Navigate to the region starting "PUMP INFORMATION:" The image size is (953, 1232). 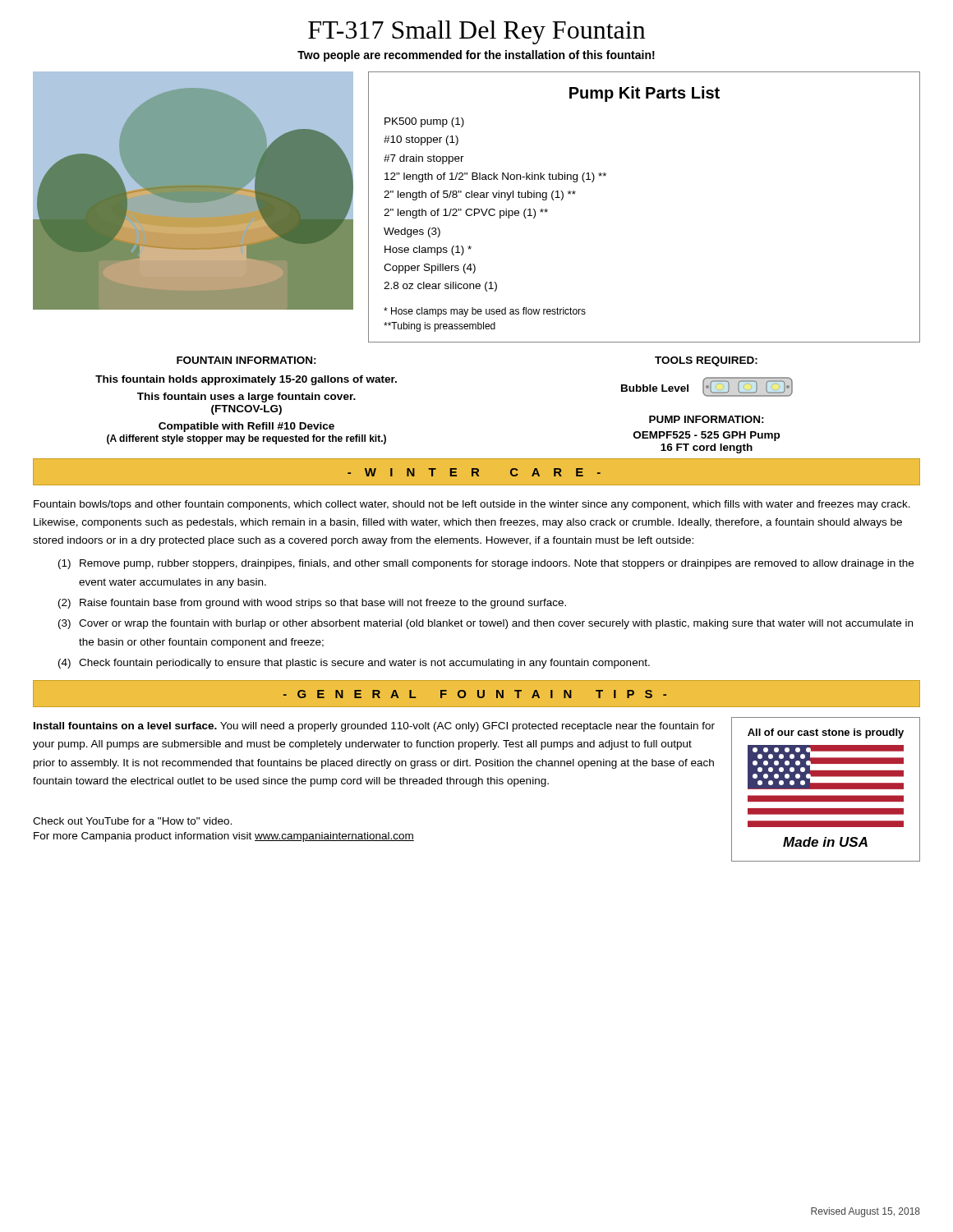[707, 419]
